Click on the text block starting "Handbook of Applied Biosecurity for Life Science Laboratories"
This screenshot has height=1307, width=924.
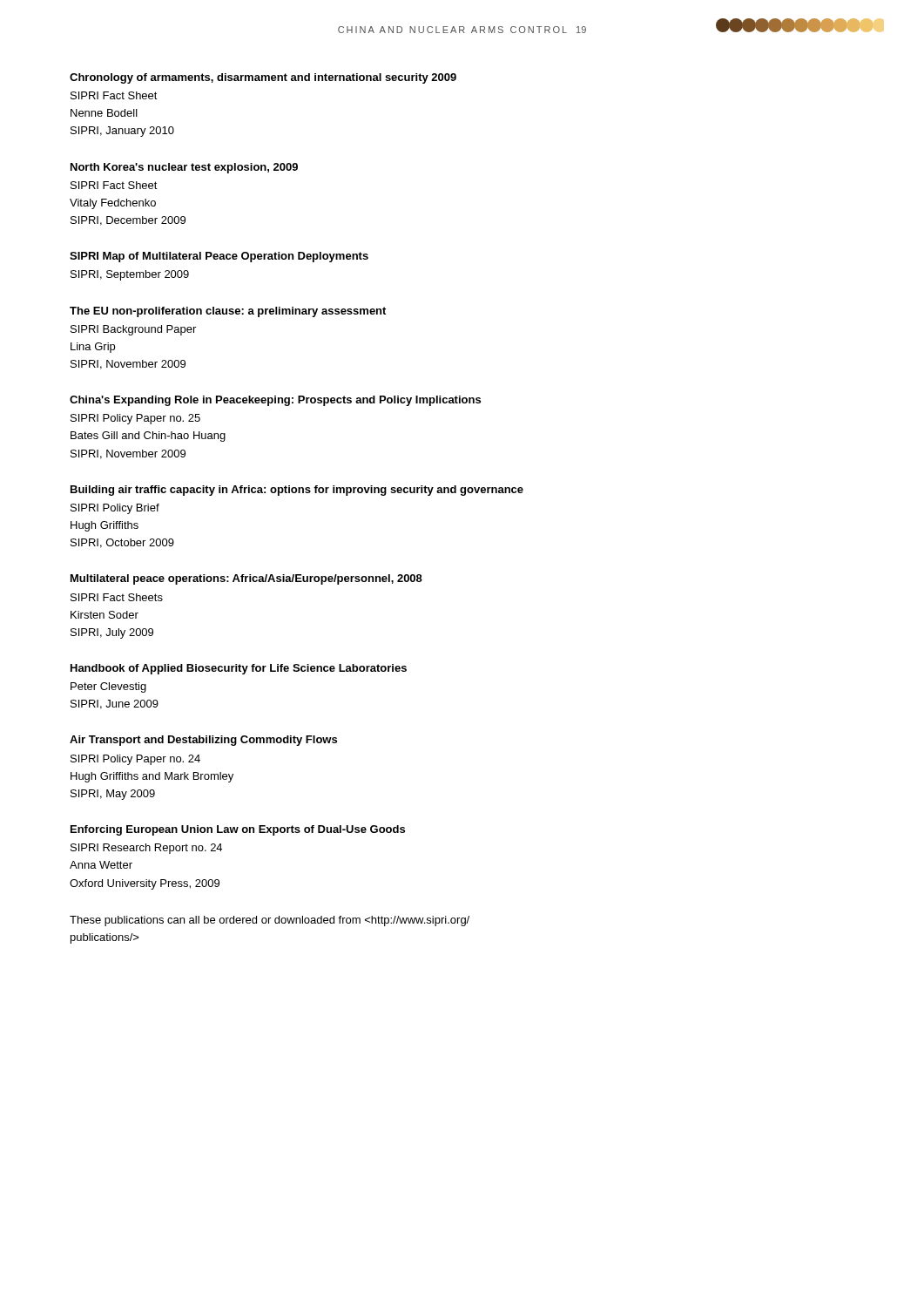click(239, 669)
